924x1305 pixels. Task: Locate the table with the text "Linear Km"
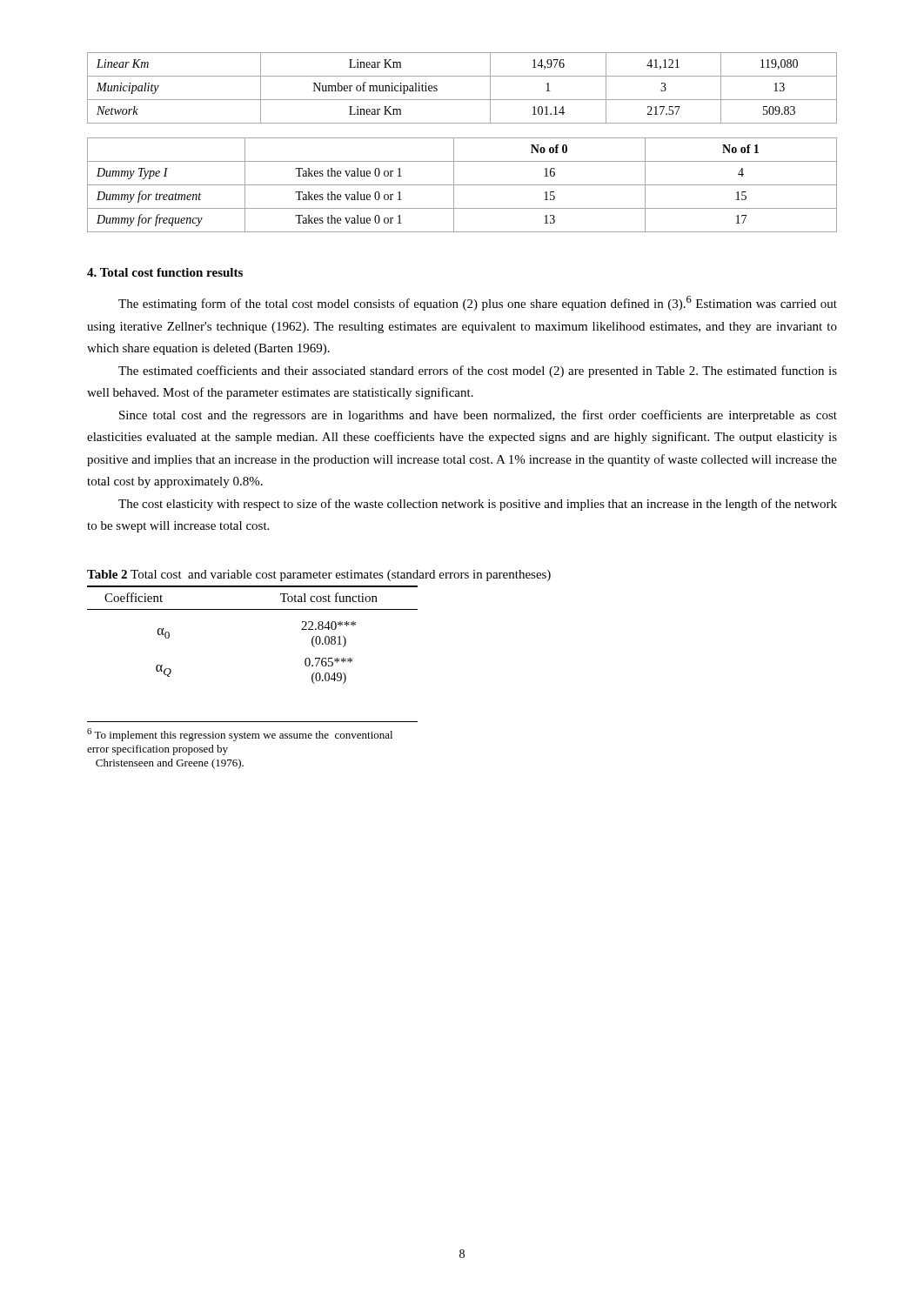462,142
